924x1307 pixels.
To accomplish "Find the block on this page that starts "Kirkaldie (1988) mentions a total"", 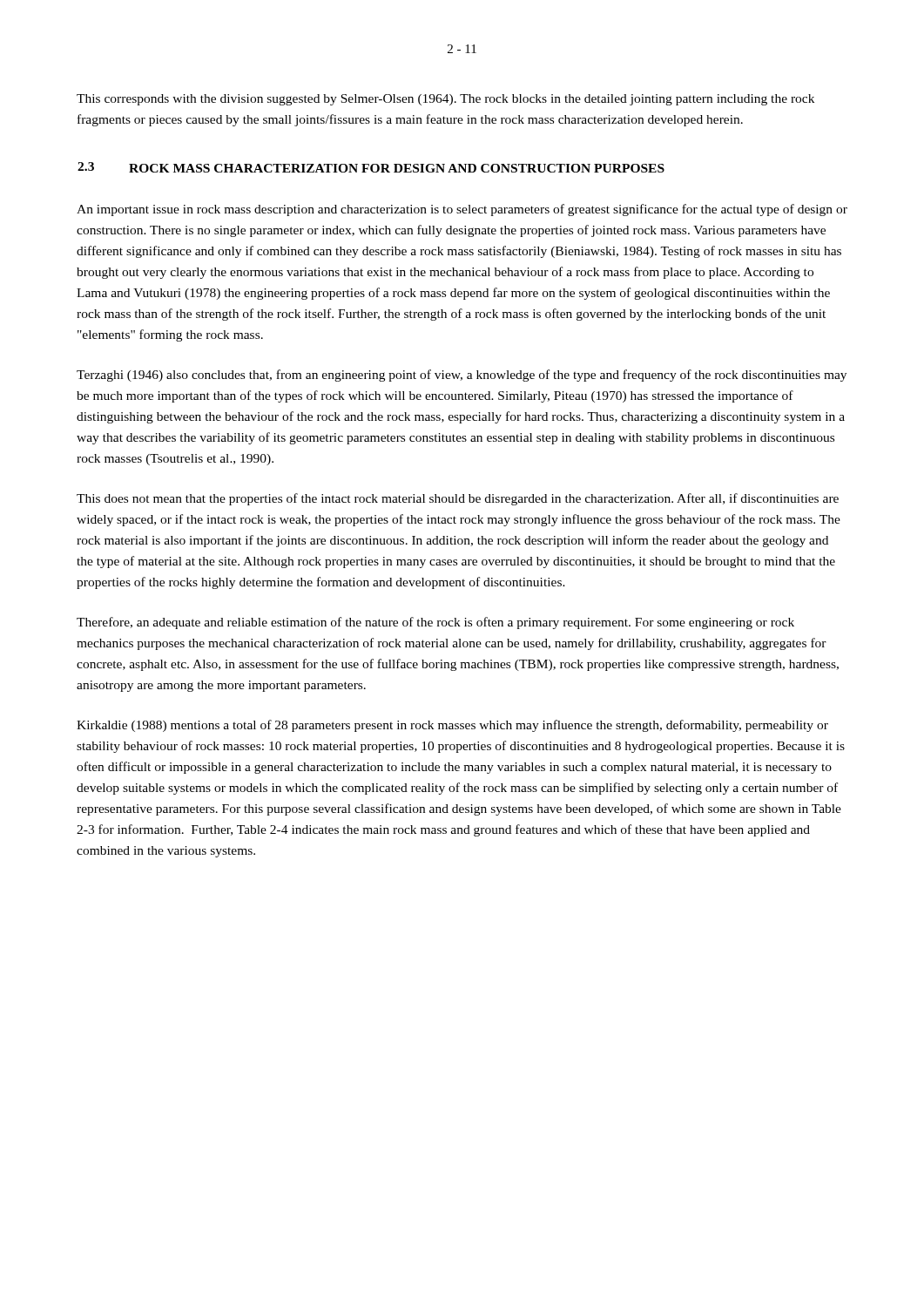I will tap(461, 787).
